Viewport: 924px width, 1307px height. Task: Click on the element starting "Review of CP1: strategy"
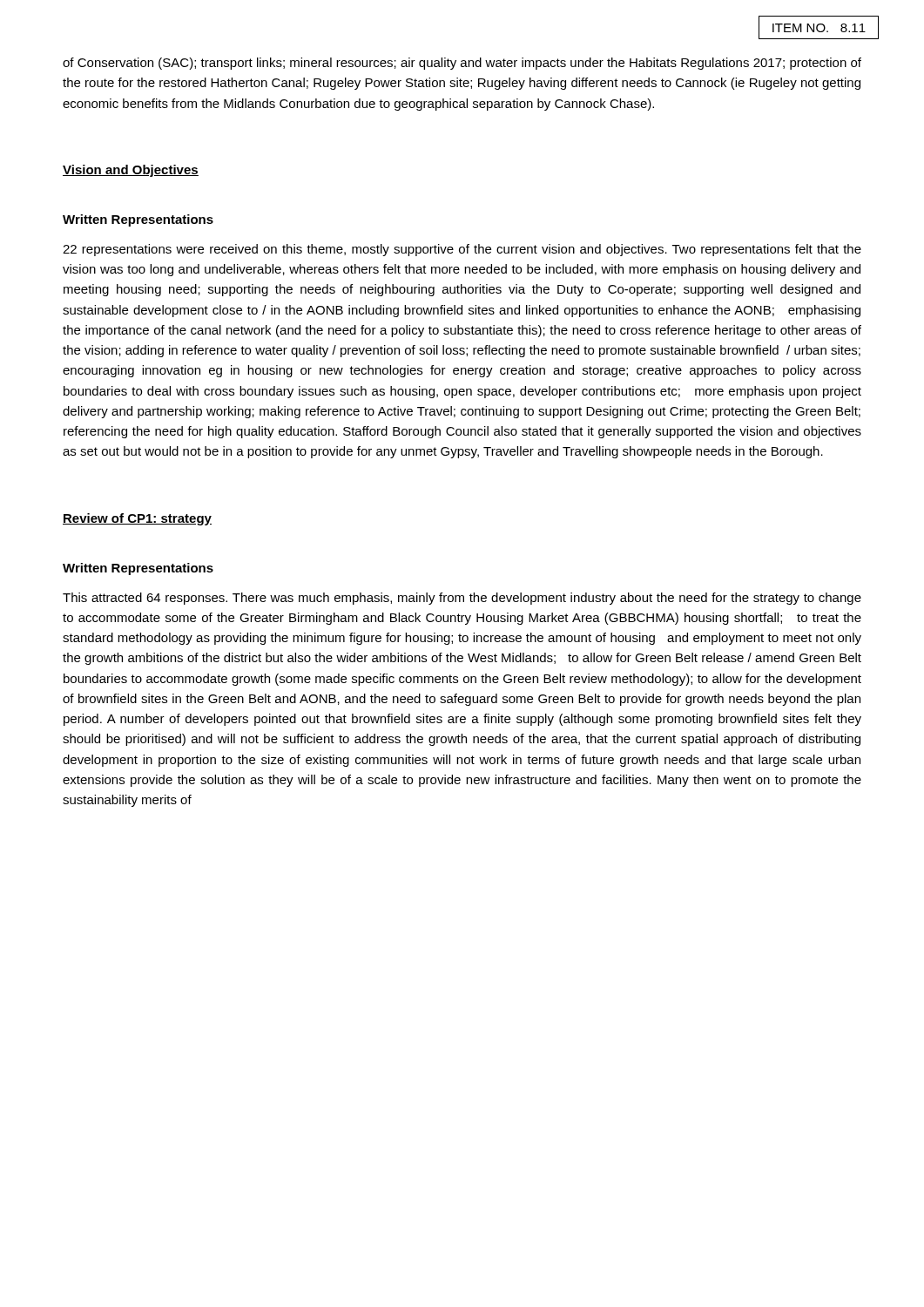(137, 518)
